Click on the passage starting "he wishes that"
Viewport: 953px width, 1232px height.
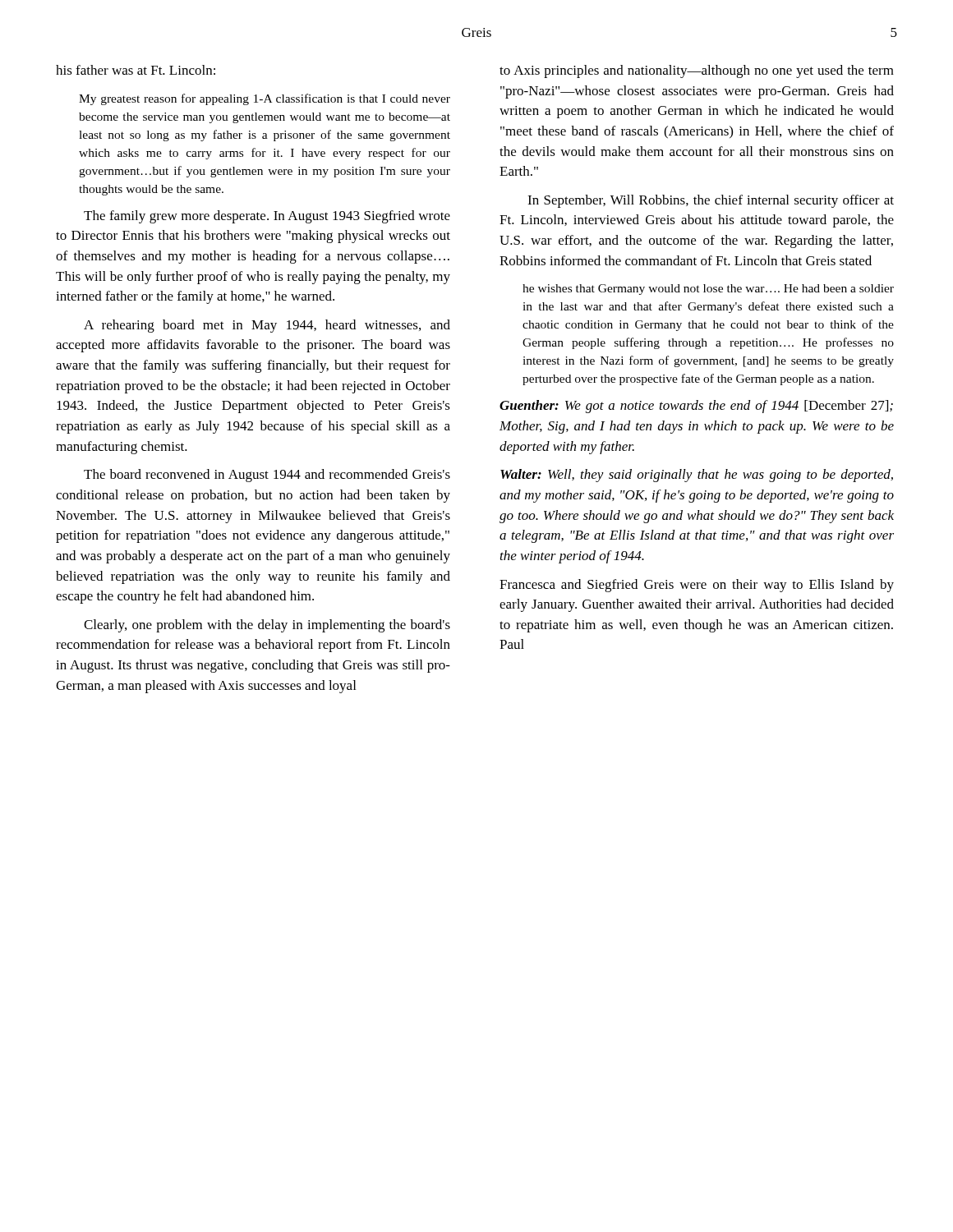[x=708, y=333]
